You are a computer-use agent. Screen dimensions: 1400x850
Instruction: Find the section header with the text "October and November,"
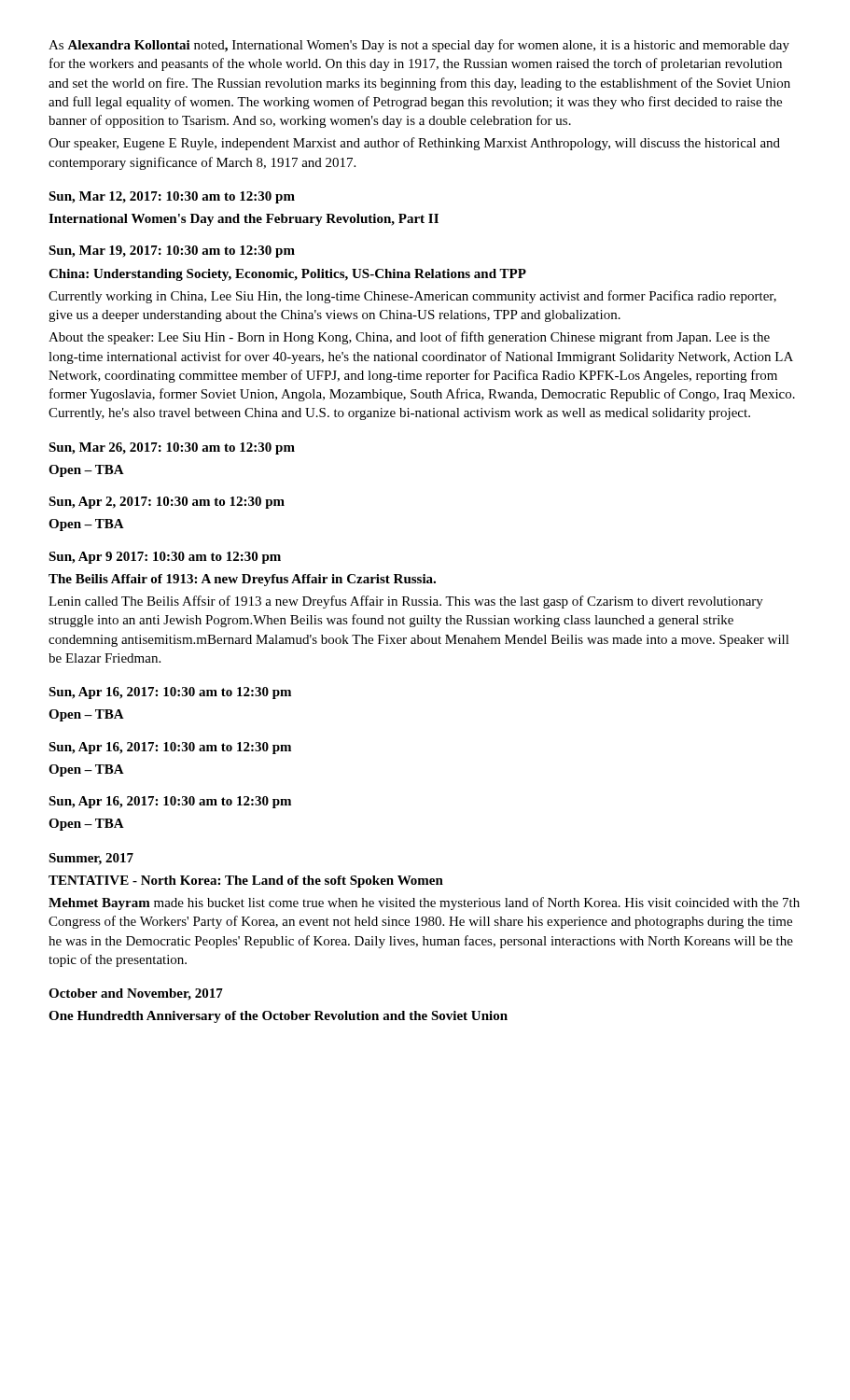point(425,1004)
